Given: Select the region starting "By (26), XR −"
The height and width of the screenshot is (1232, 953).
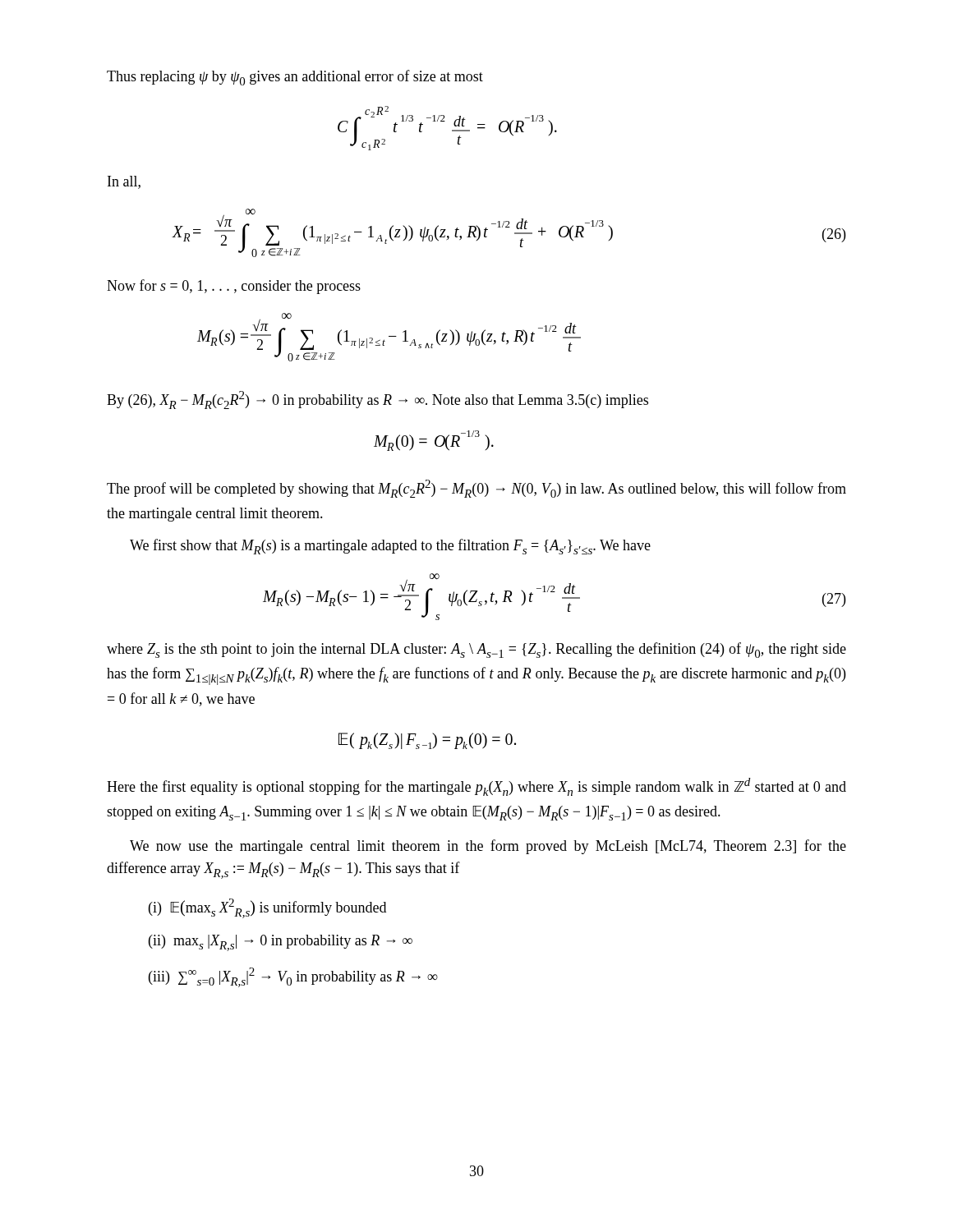Looking at the screenshot, I should click(x=378, y=400).
